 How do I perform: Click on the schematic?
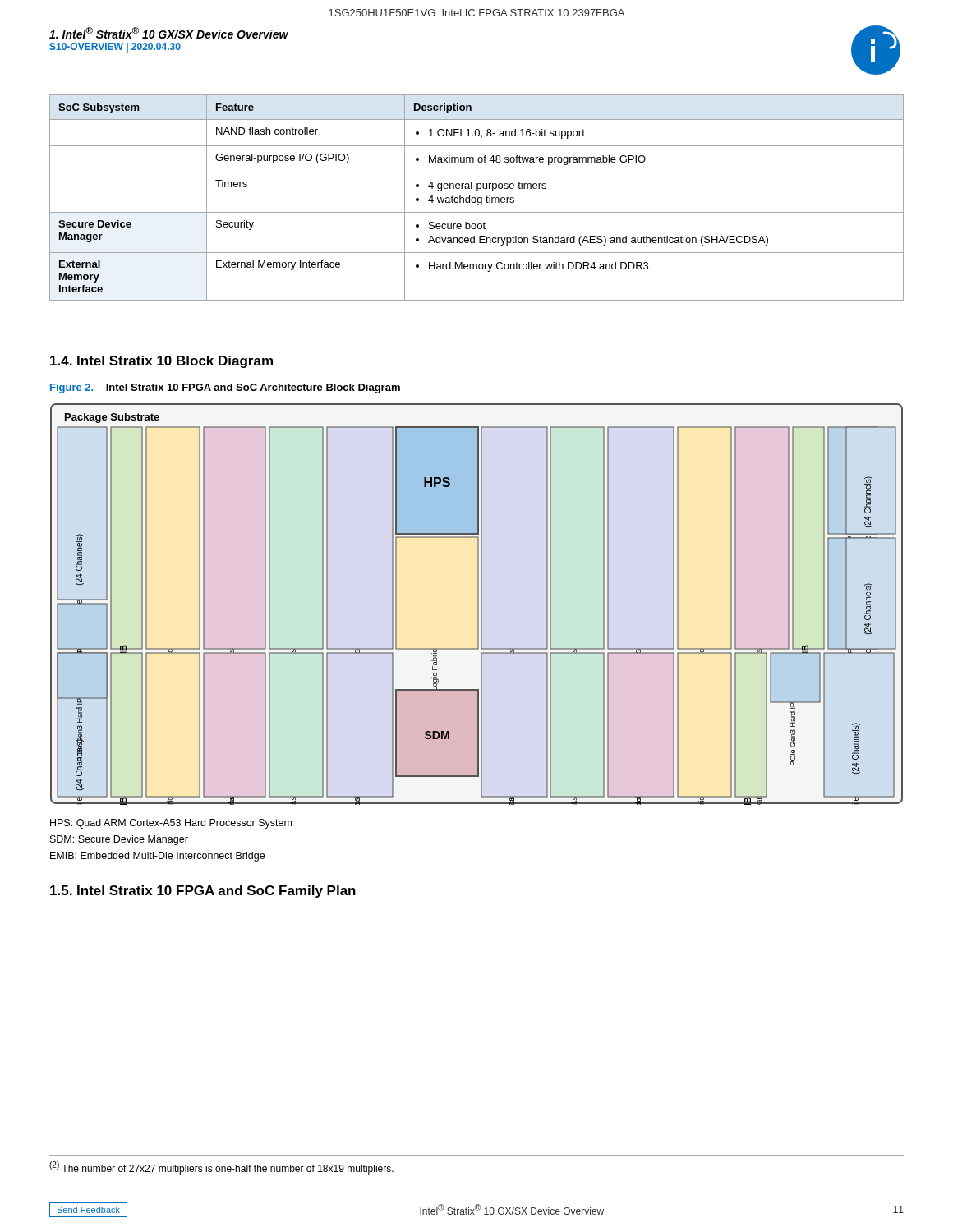(476, 604)
